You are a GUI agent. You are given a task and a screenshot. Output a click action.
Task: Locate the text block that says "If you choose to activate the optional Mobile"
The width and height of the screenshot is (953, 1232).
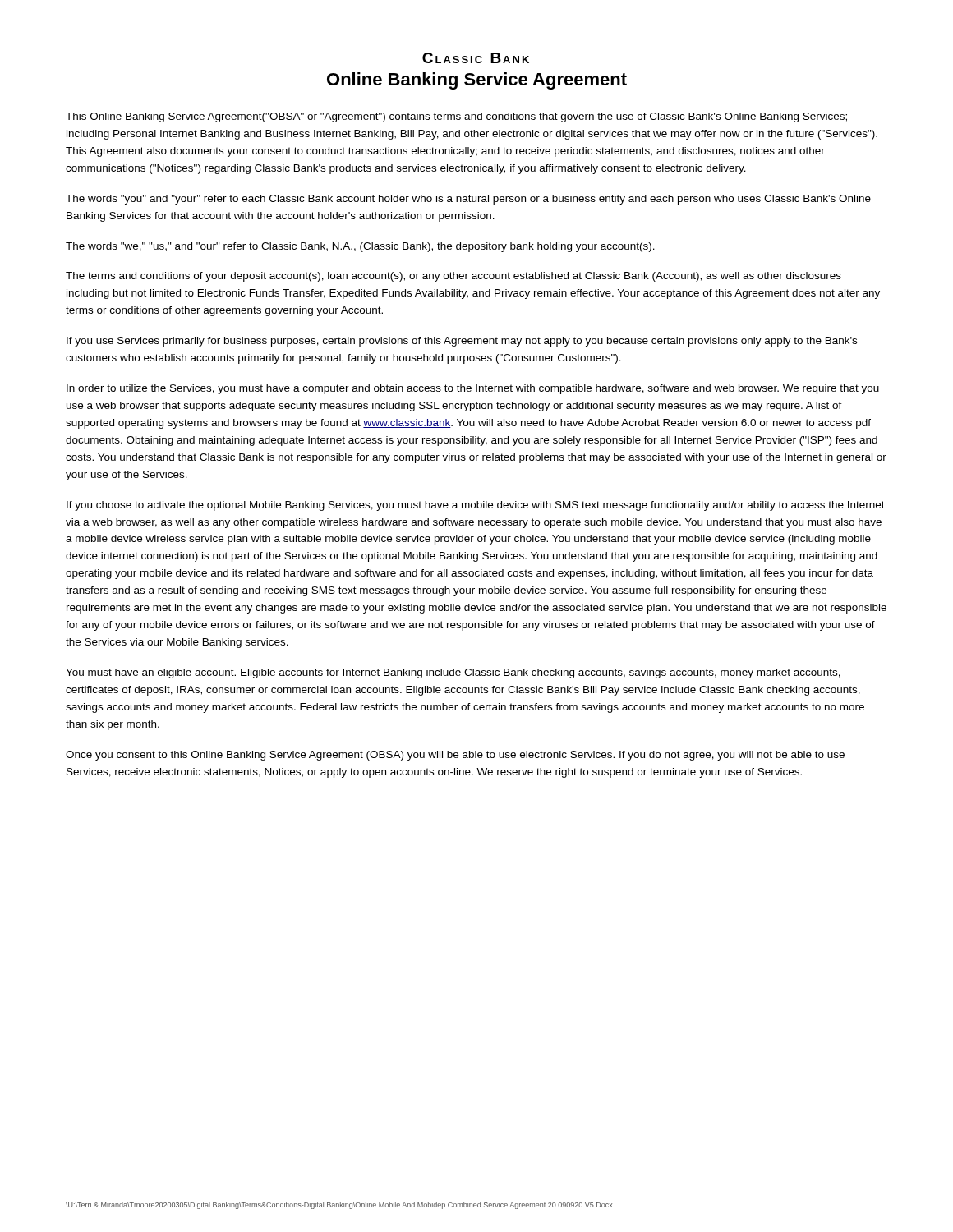[476, 573]
